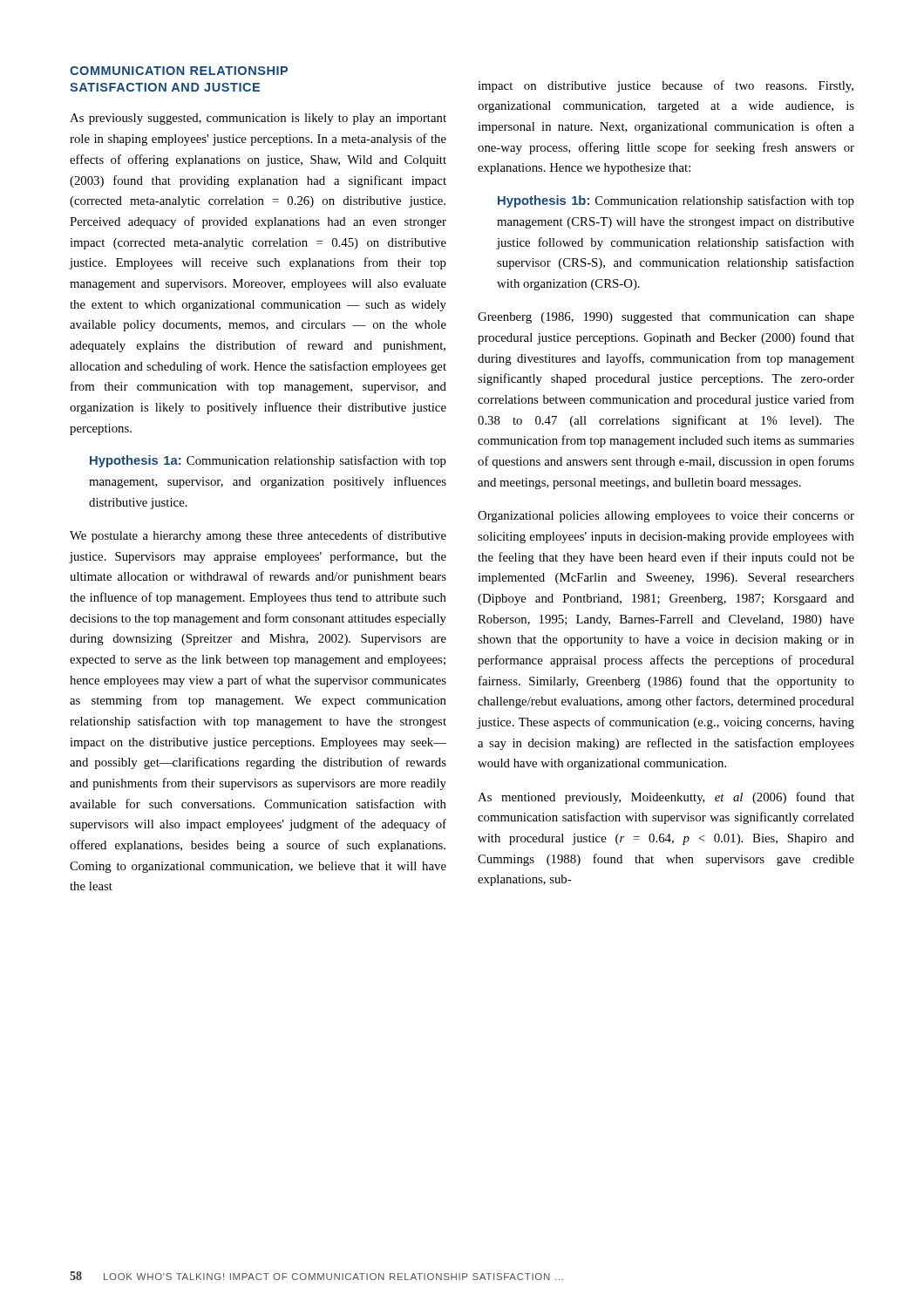Select the text block that says "We postulate a hierarchy among these"
Screen dimensions: 1308x924
click(258, 712)
